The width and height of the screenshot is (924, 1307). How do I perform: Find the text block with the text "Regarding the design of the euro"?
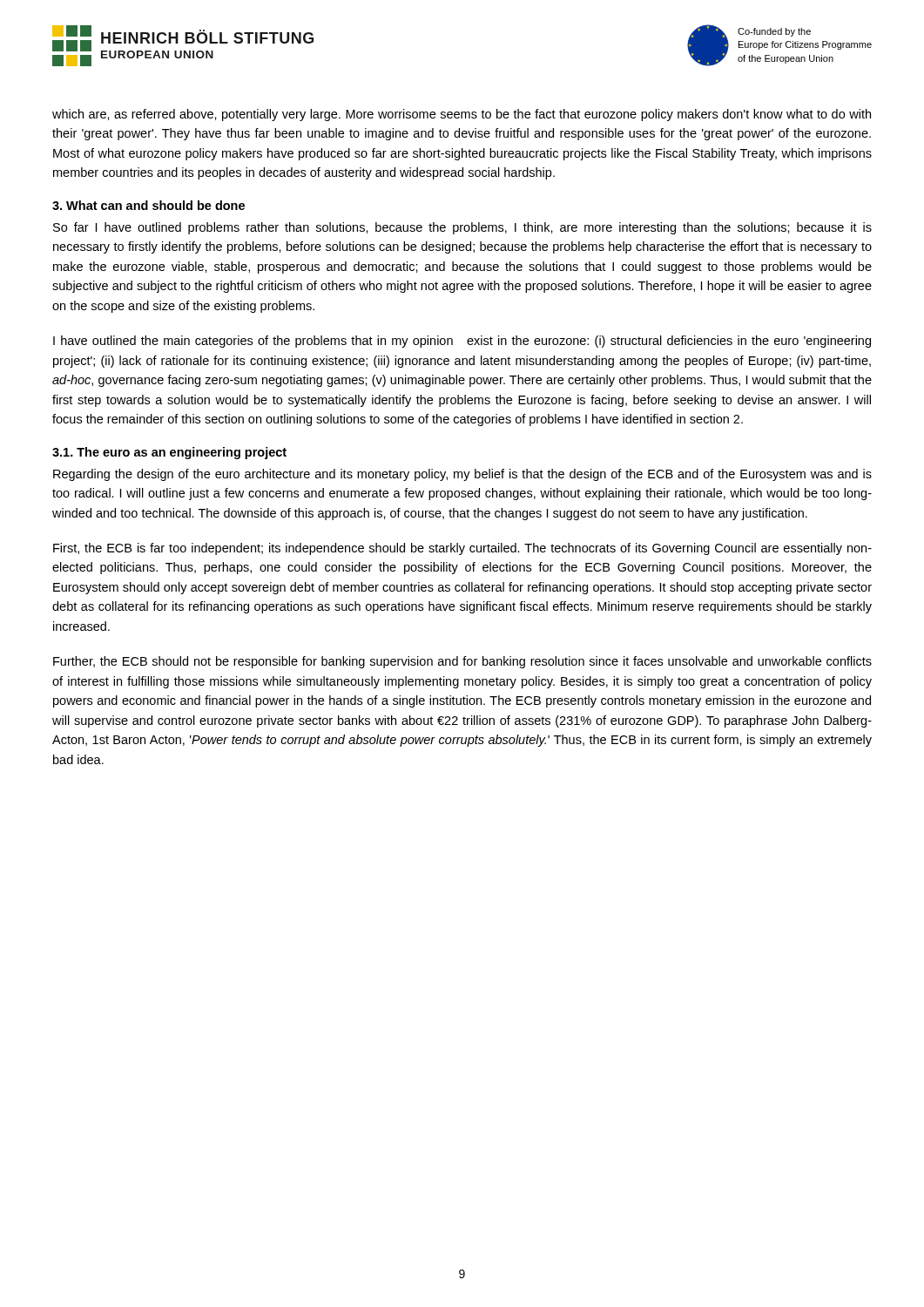[x=462, y=493]
